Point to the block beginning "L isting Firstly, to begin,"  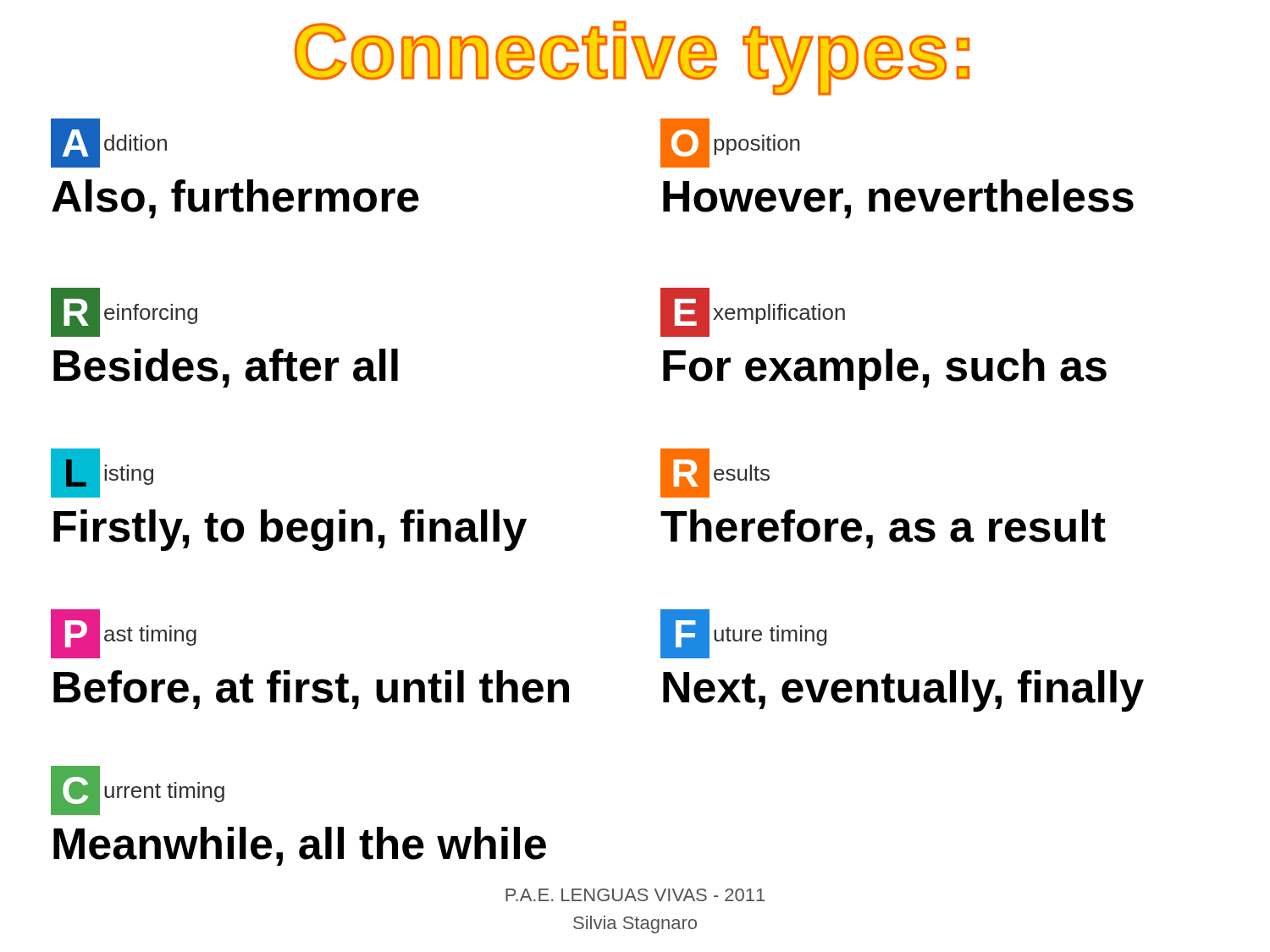click(289, 500)
